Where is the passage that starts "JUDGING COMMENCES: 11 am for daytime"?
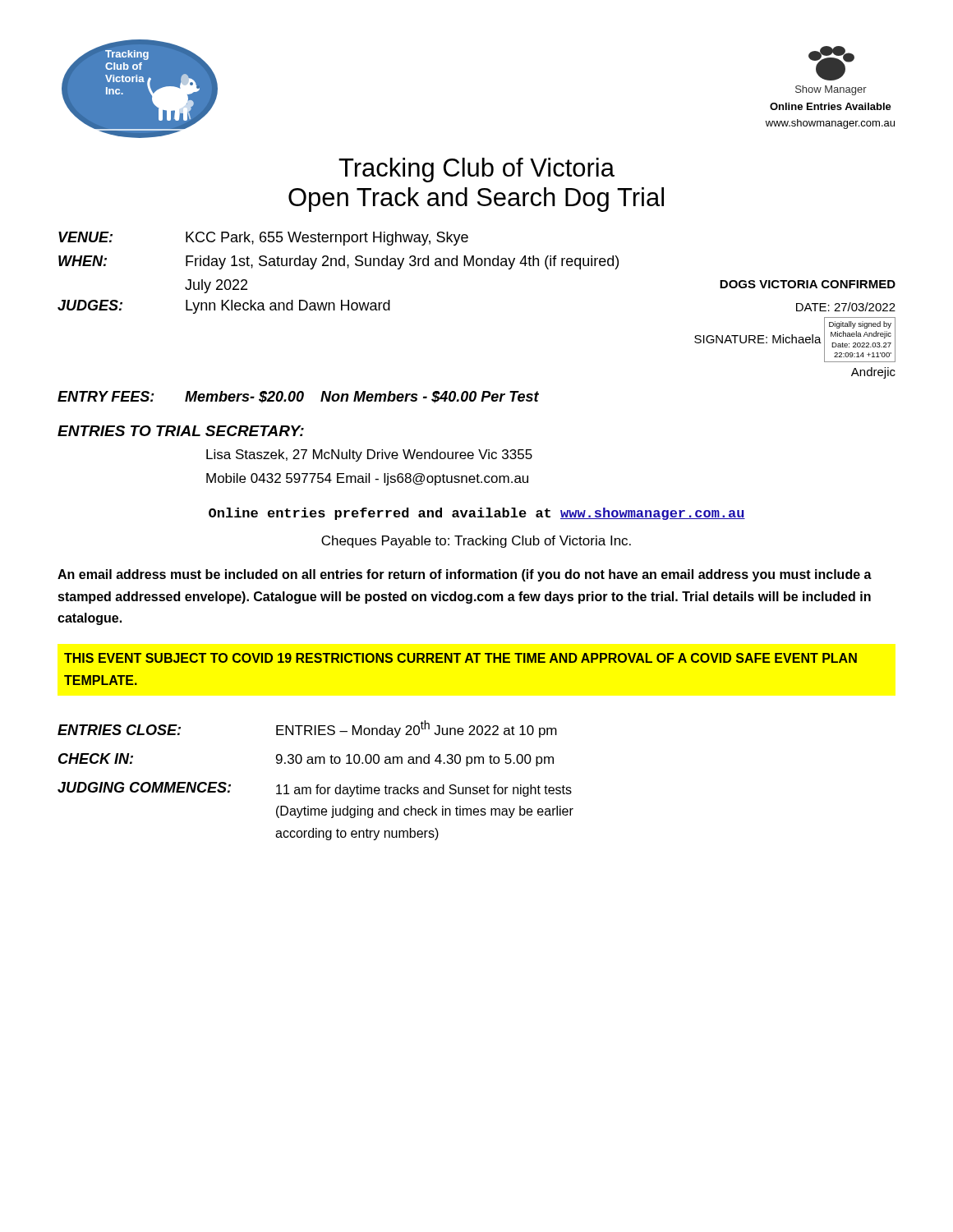 [315, 812]
